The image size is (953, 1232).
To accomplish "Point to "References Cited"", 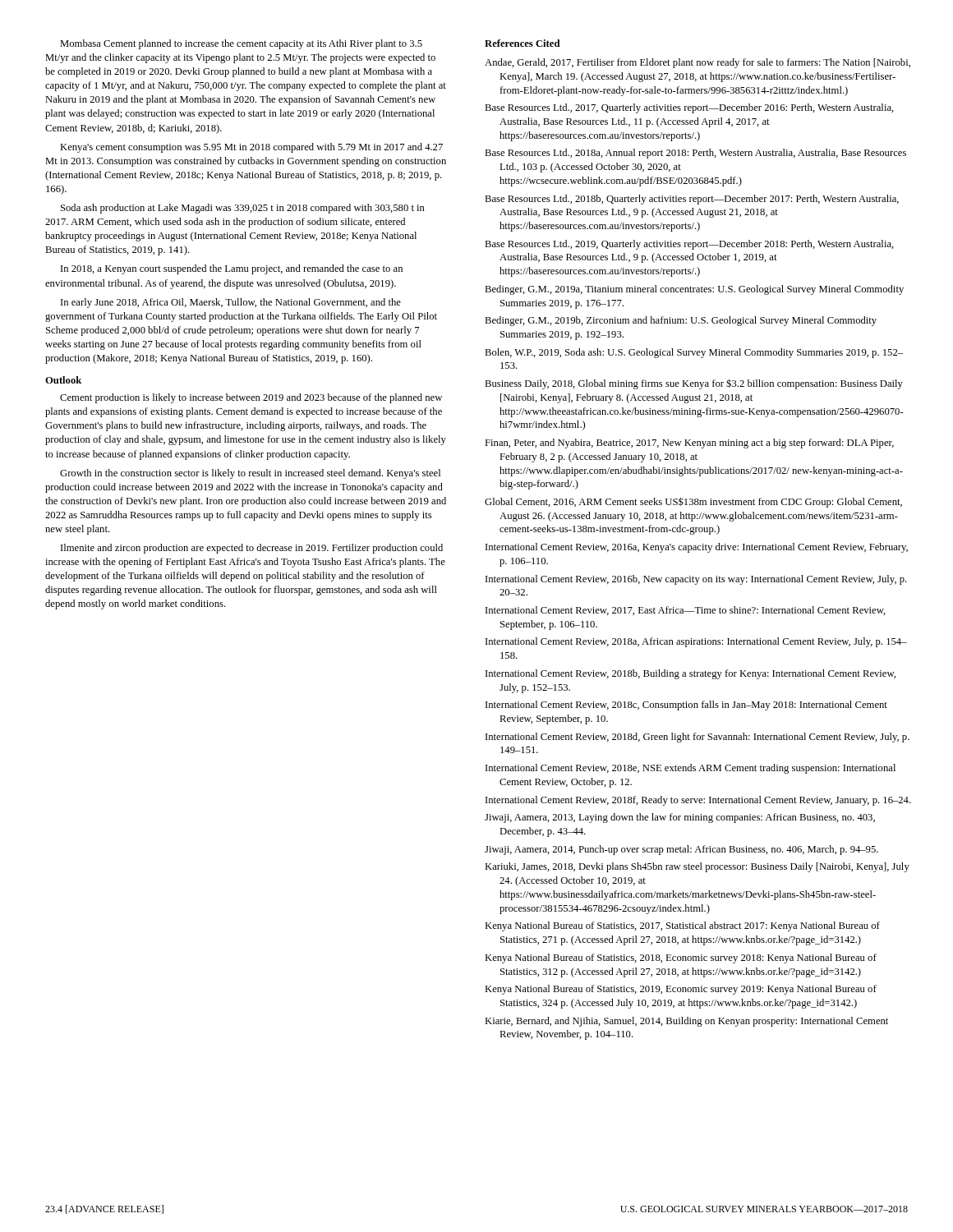I will [x=523, y=43].
